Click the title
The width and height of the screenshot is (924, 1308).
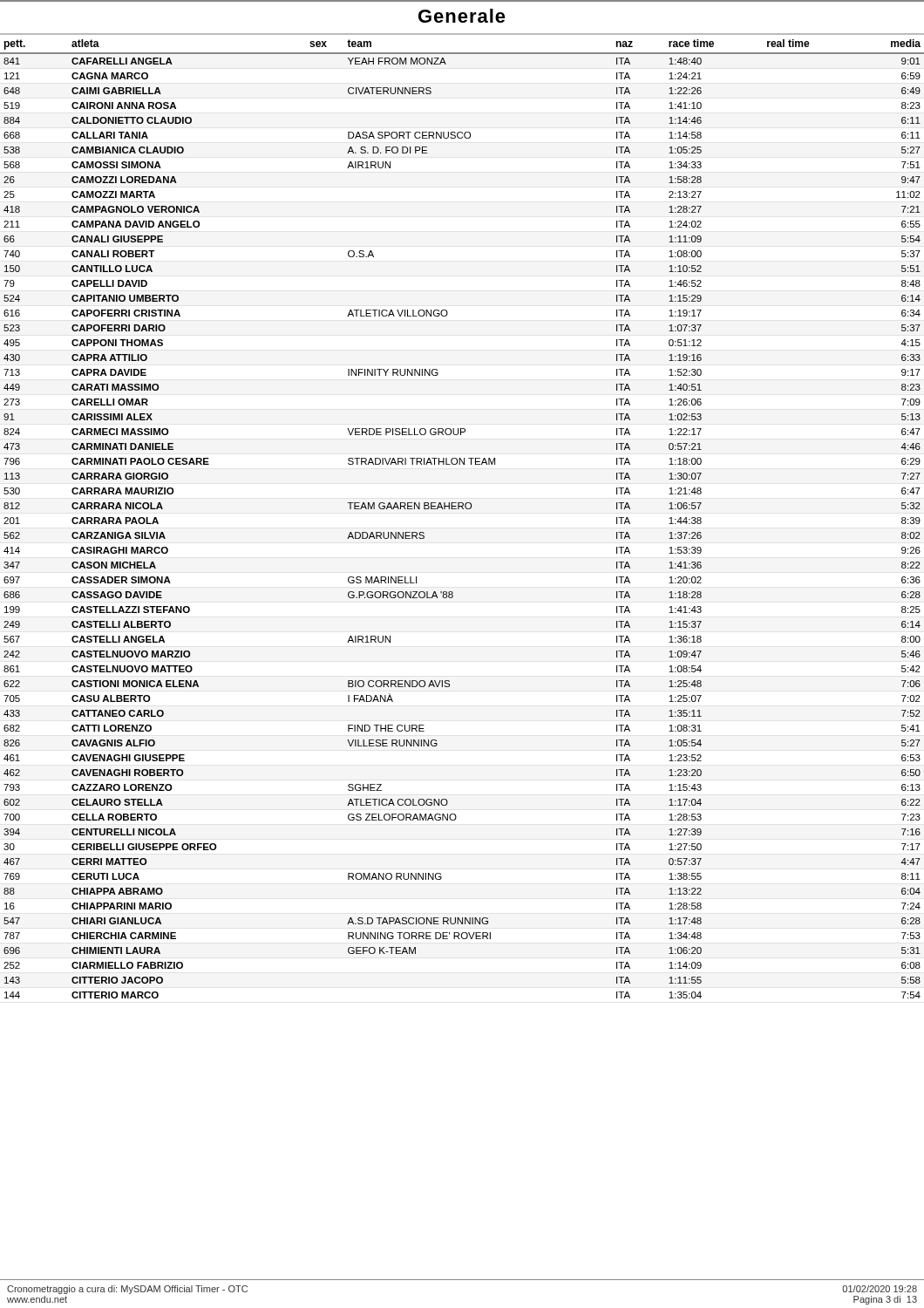point(462,16)
